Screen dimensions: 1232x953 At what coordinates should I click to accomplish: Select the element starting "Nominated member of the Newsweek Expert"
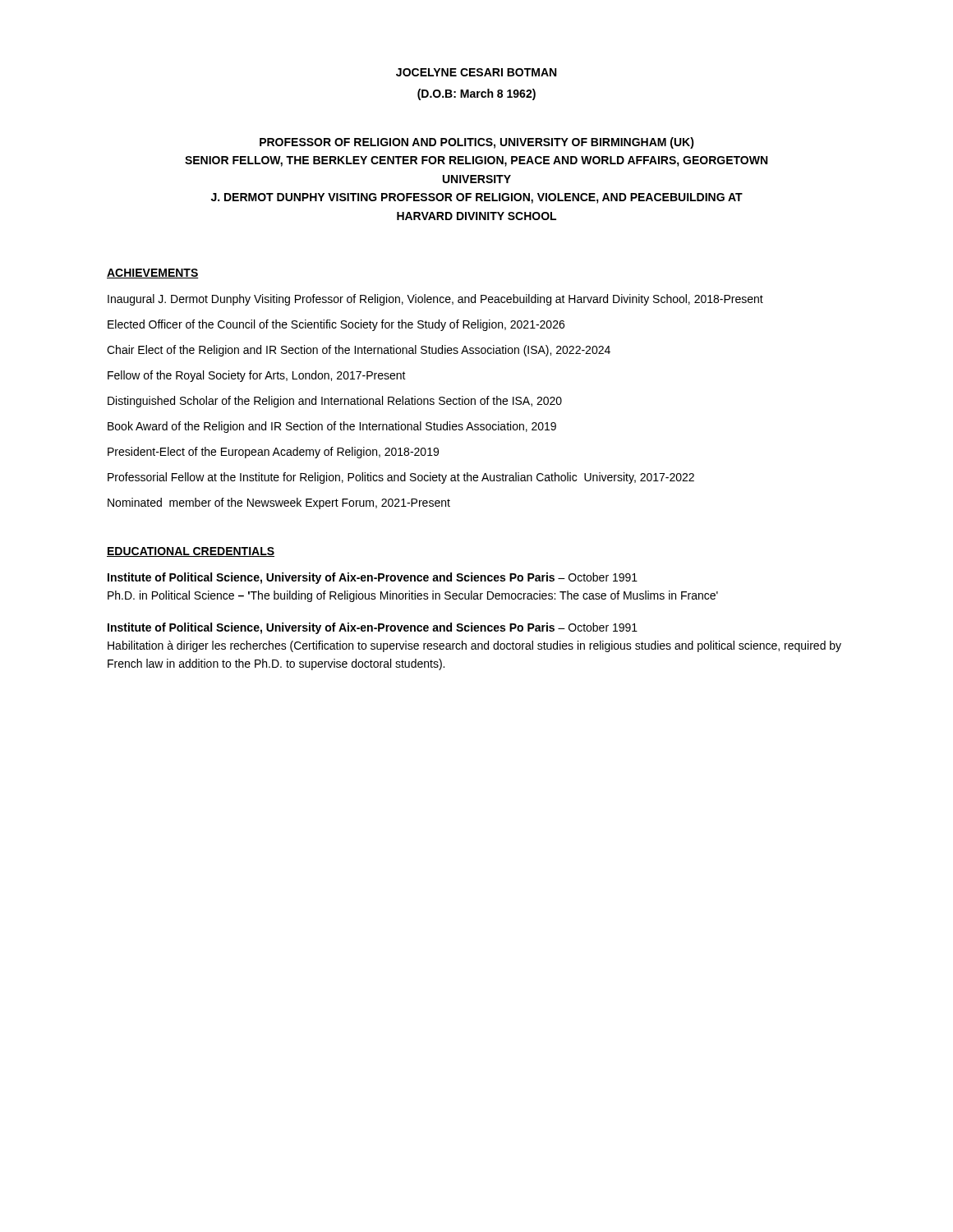coord(279,503)
